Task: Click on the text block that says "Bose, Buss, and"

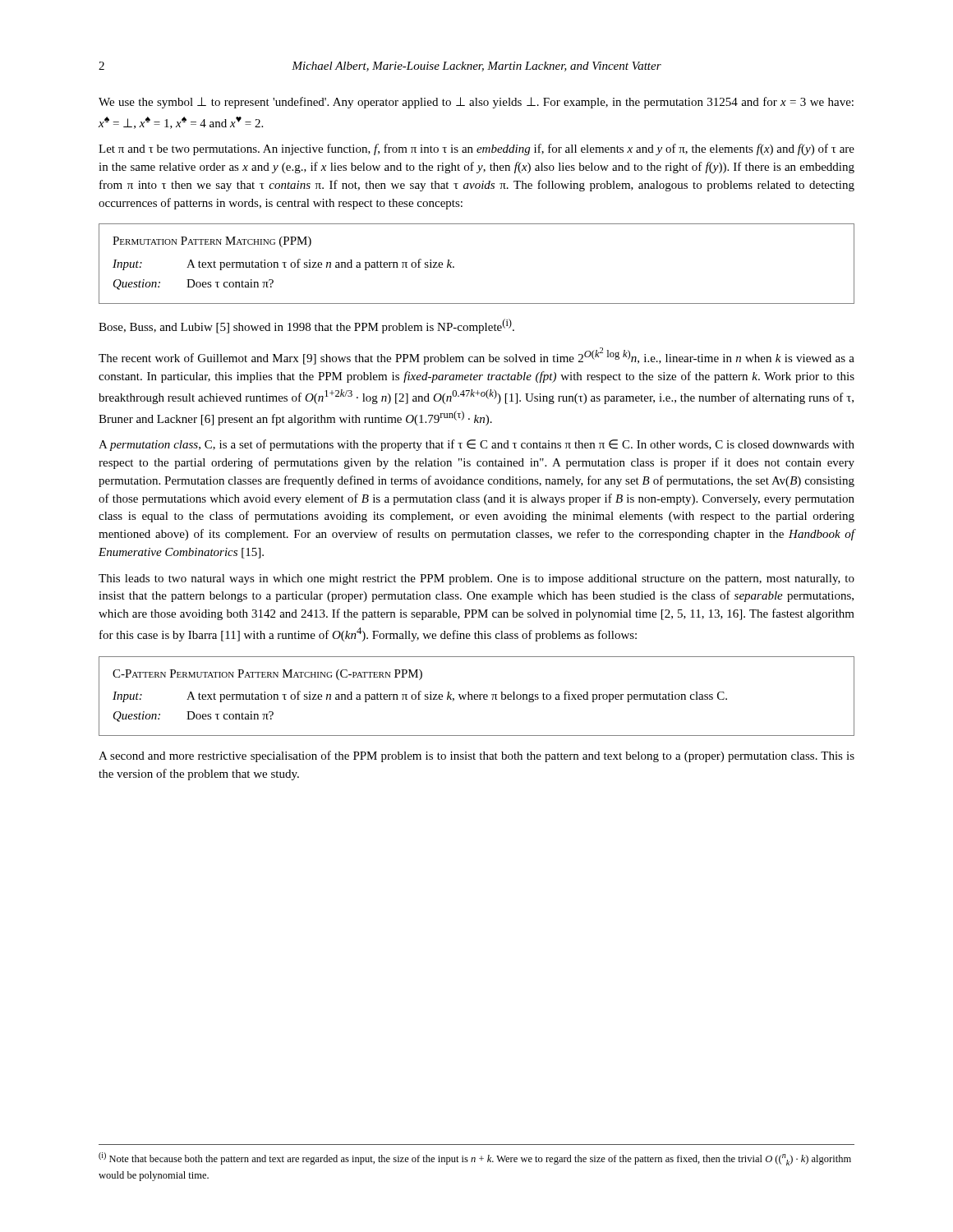Action: pyautogui.click(x=476, y=480)
